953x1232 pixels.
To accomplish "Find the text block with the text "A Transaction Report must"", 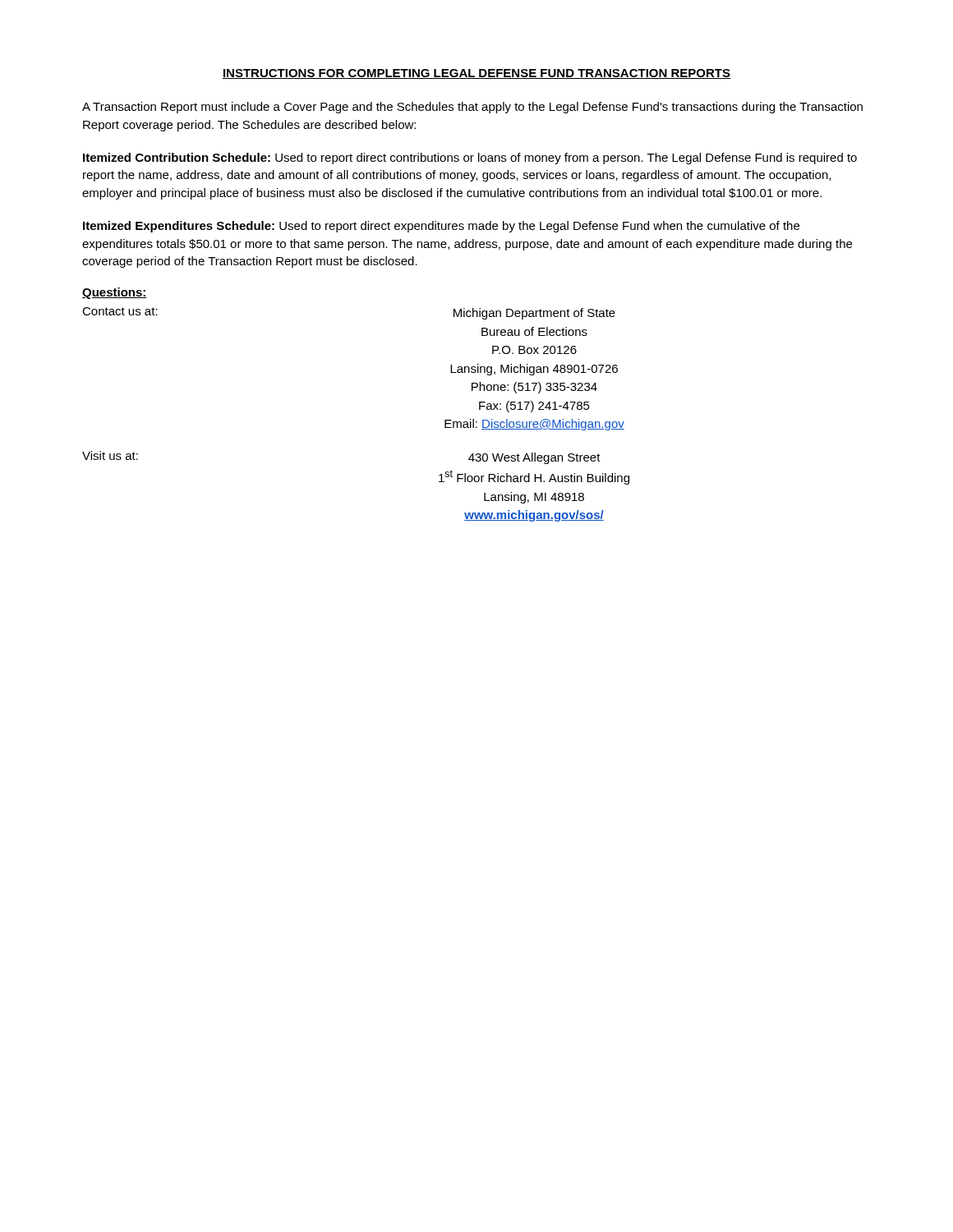I will (473, 115).
